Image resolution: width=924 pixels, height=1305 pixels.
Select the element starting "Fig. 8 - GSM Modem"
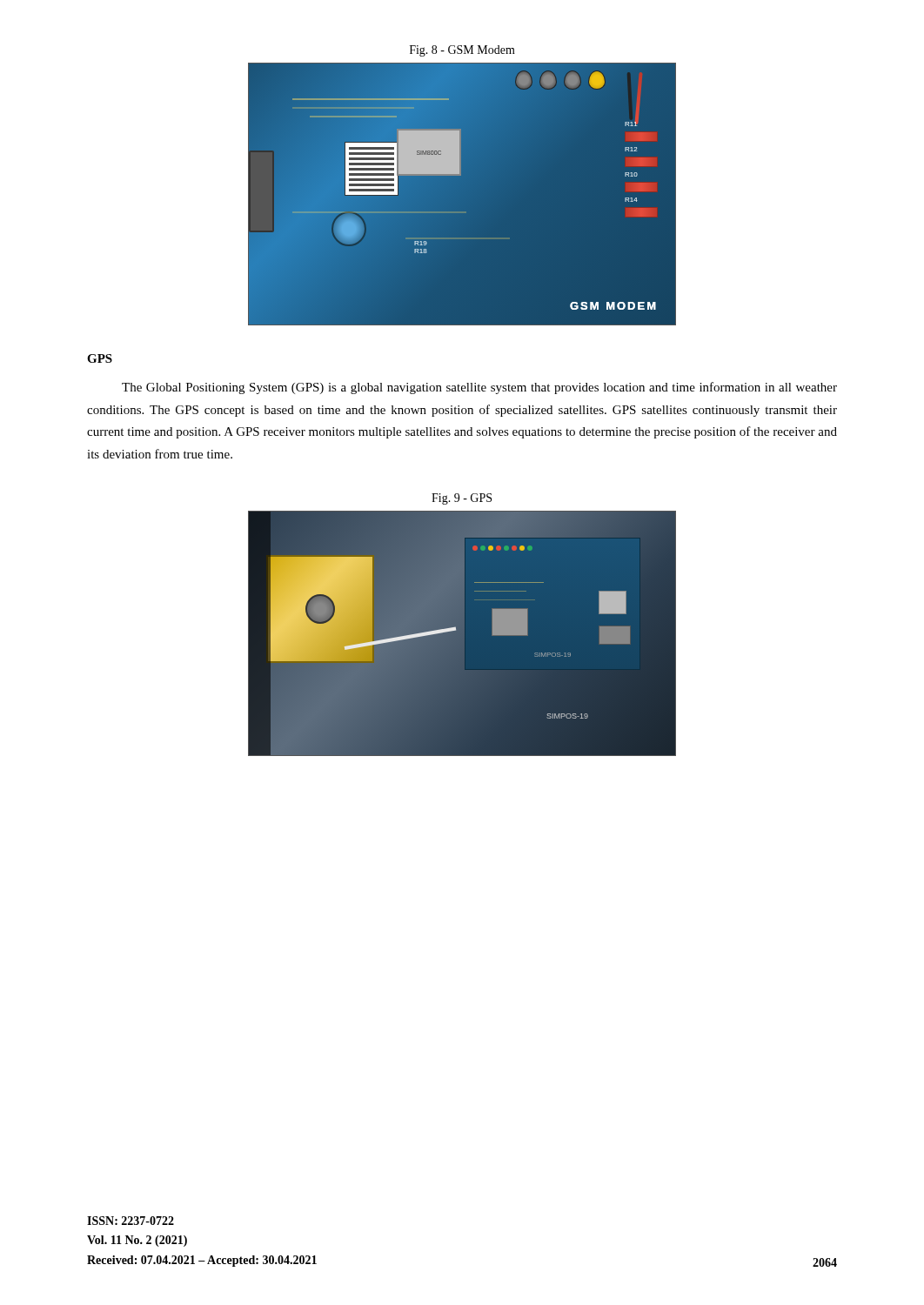(x=462, y=50)
